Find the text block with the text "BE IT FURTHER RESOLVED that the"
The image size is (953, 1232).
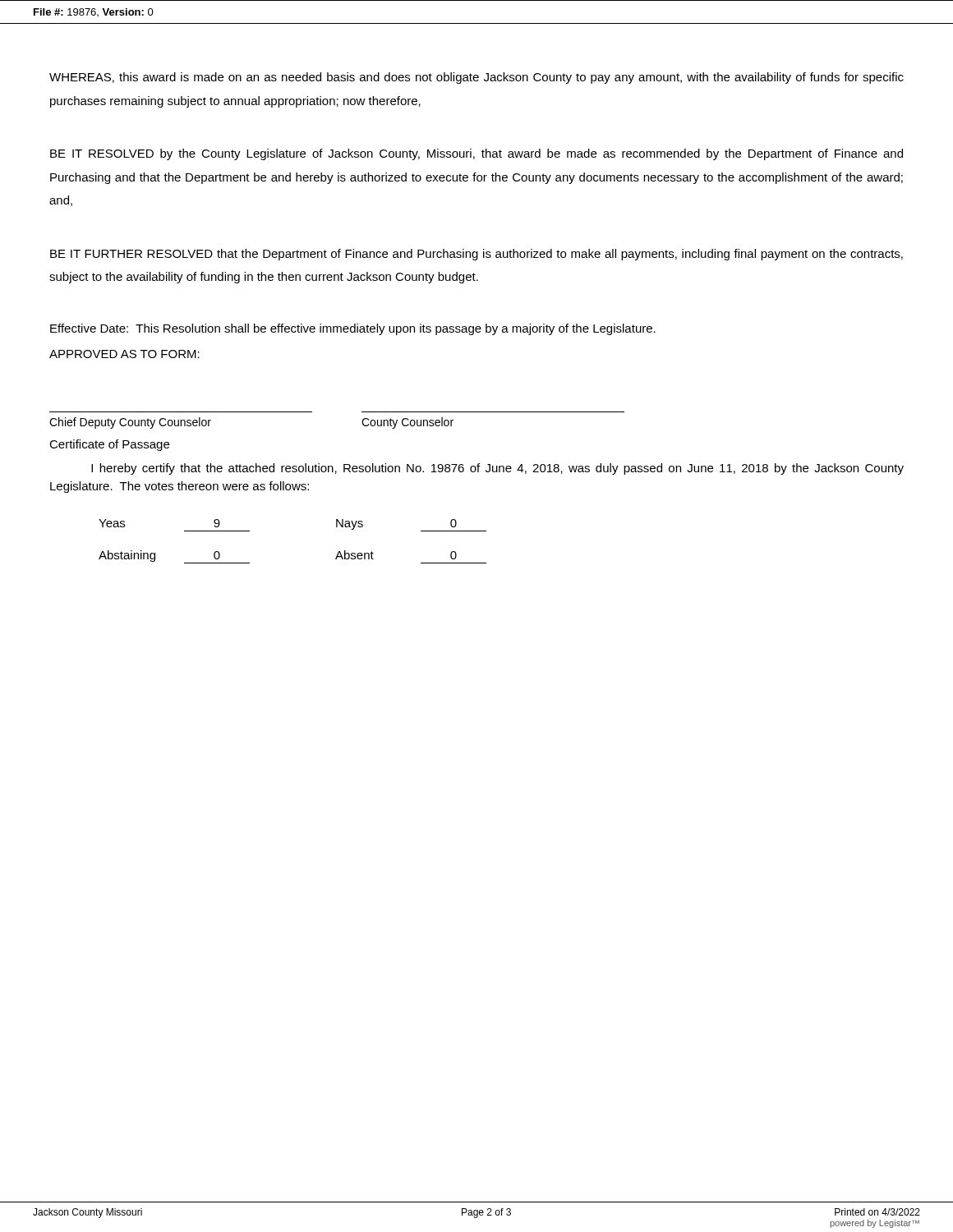coord(476,265)
